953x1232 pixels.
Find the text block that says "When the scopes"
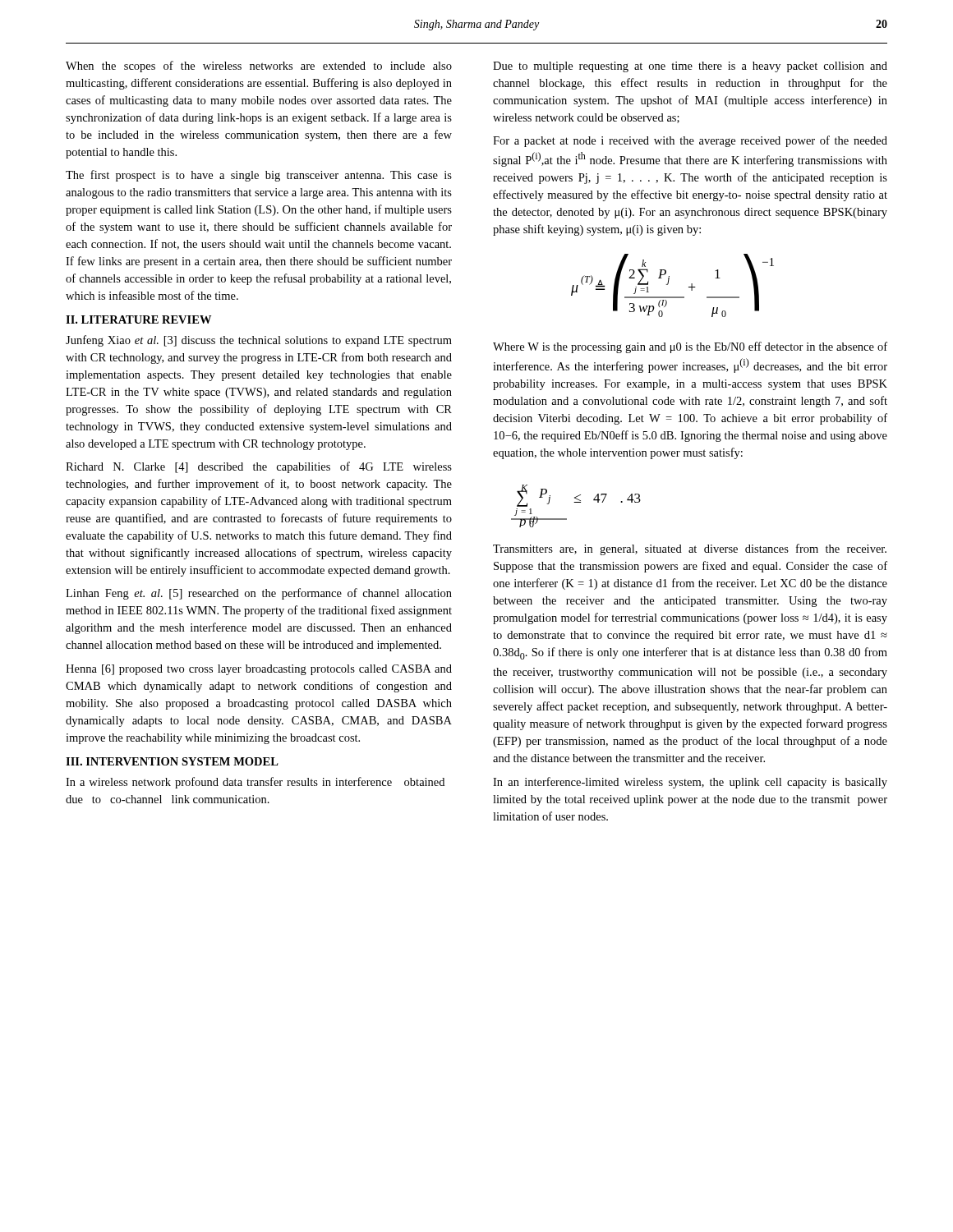click(x=259, y=181)
